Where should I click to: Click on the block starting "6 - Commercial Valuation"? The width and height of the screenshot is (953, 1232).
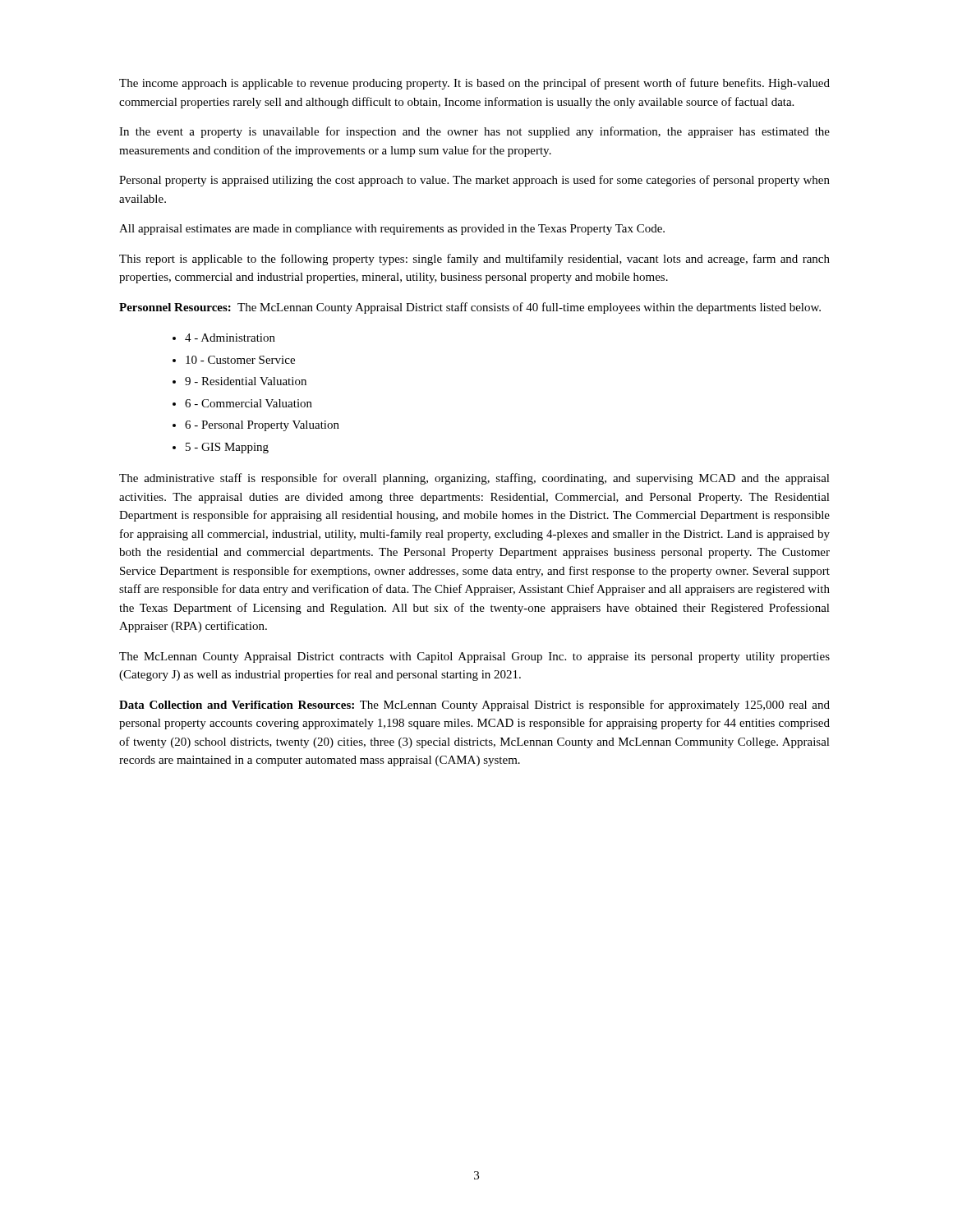(x=249, y=403)
